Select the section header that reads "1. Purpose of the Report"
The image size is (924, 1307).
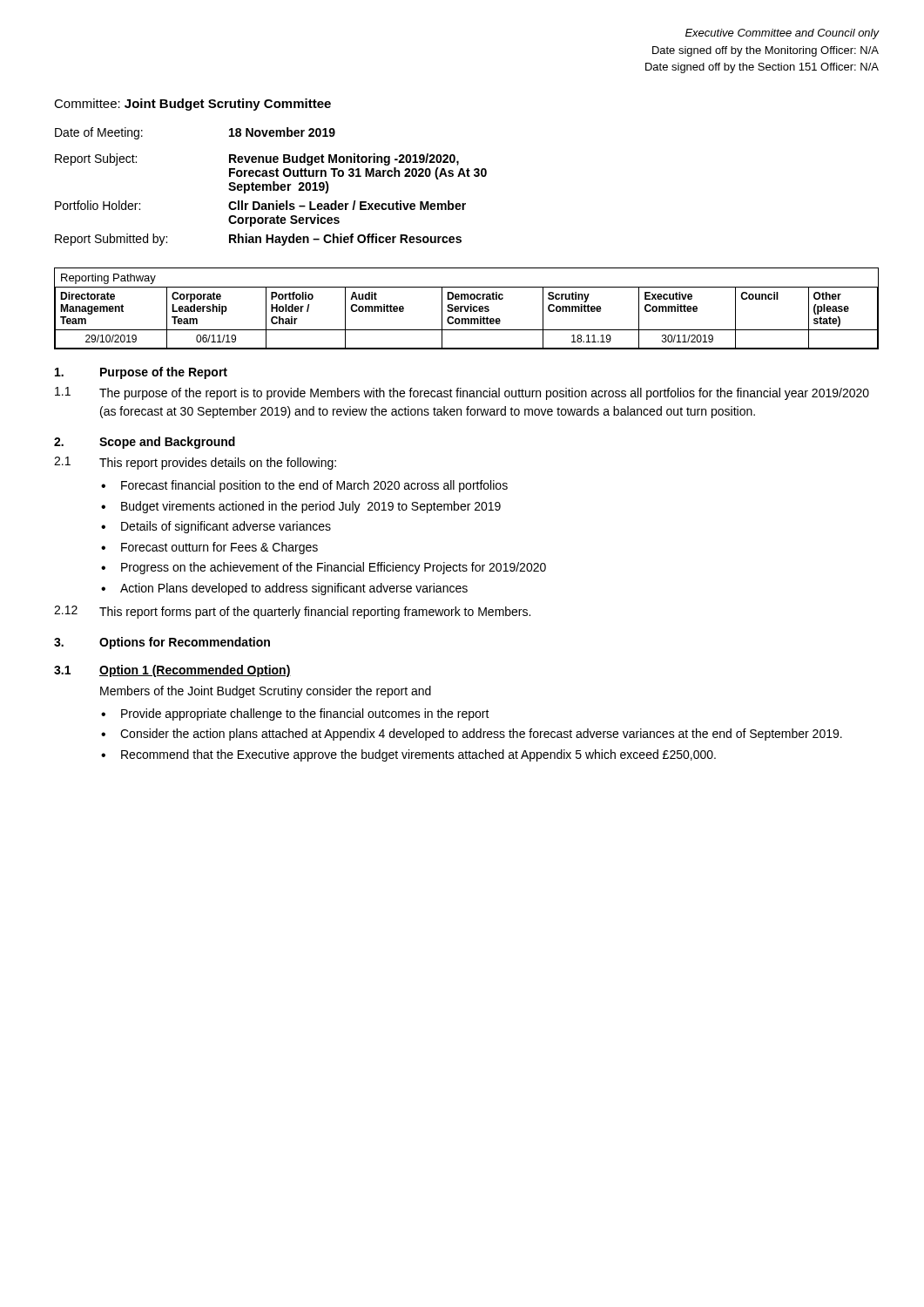click(x=141, y=372)
